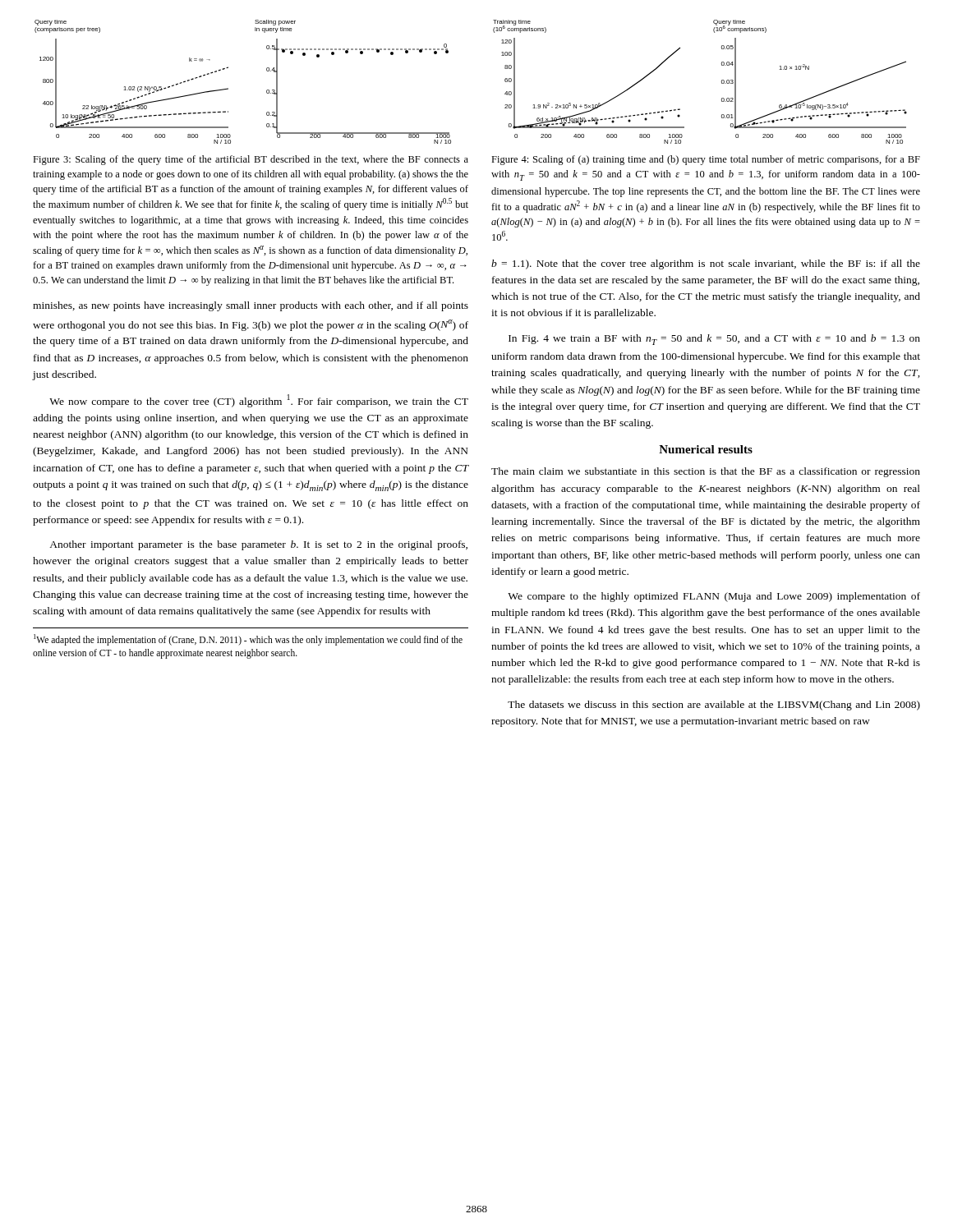Find the block on this page that starts "The main claim"
Viewport: 953px width, 1232px height.
pos(706,596)
